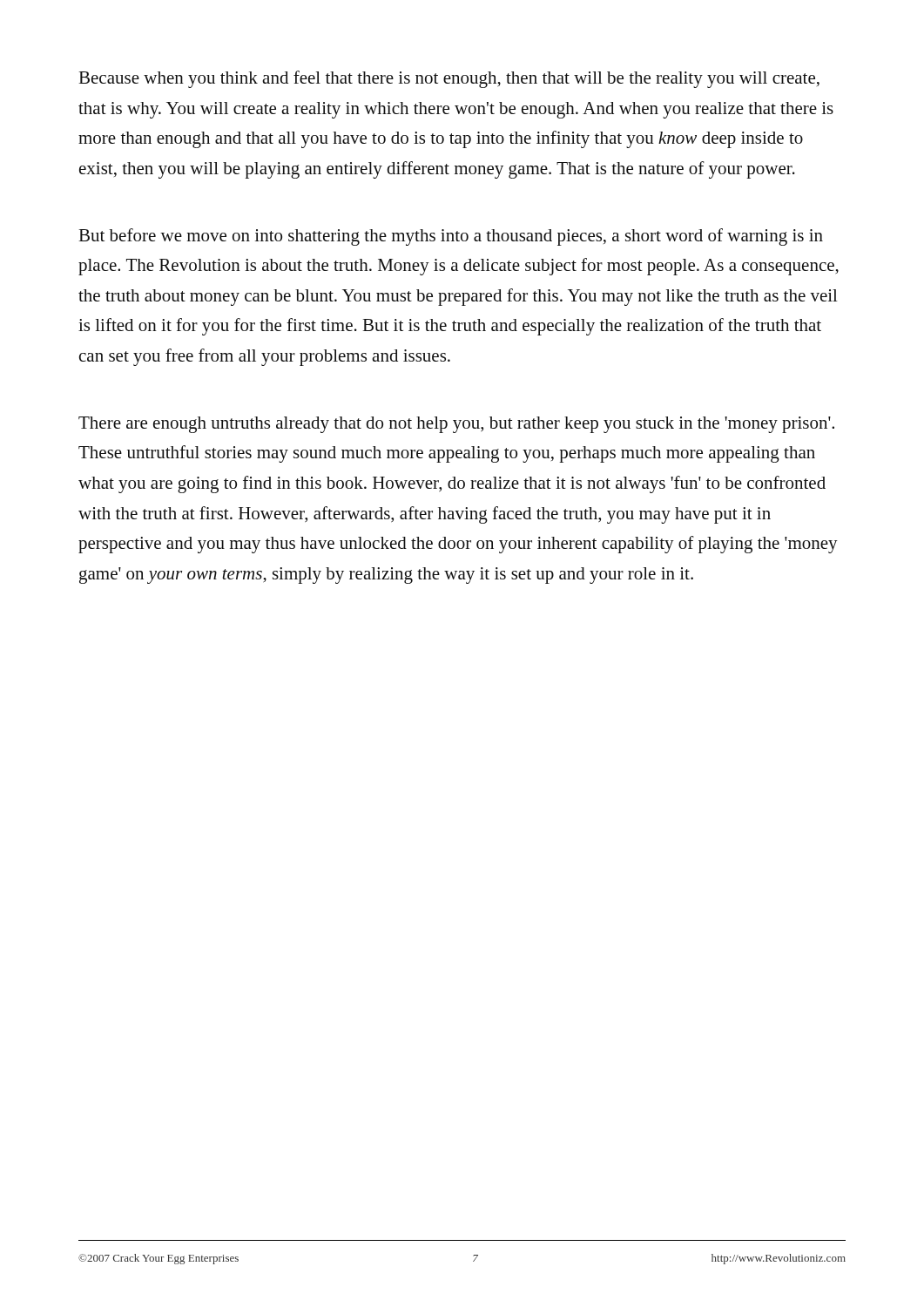The height and width of the screenshot is (1307, 924).
Task: Locate the text block containing "But before we move"
Action: 459,295
